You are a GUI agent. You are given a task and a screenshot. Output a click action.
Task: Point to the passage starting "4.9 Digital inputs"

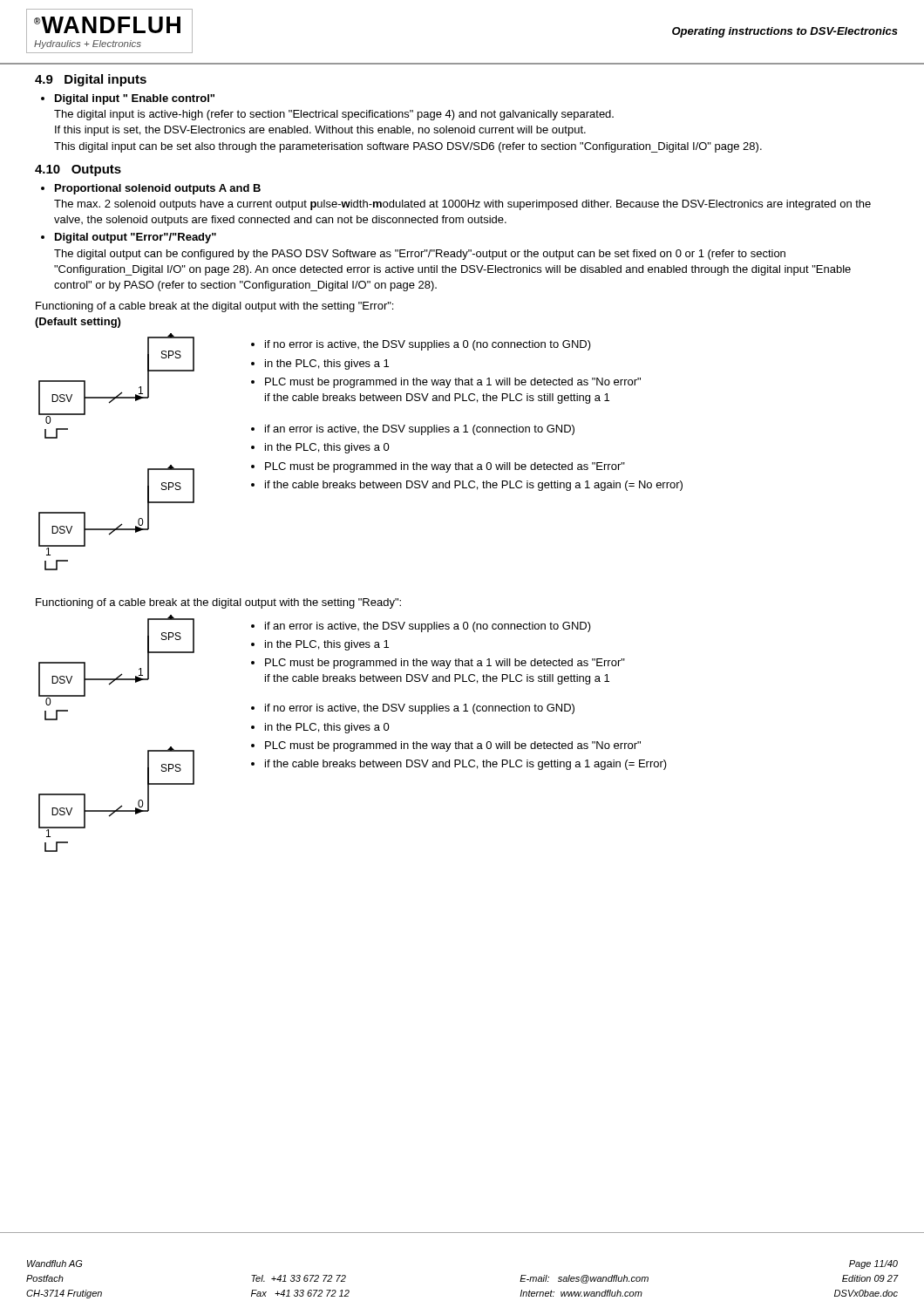(91, 80)
